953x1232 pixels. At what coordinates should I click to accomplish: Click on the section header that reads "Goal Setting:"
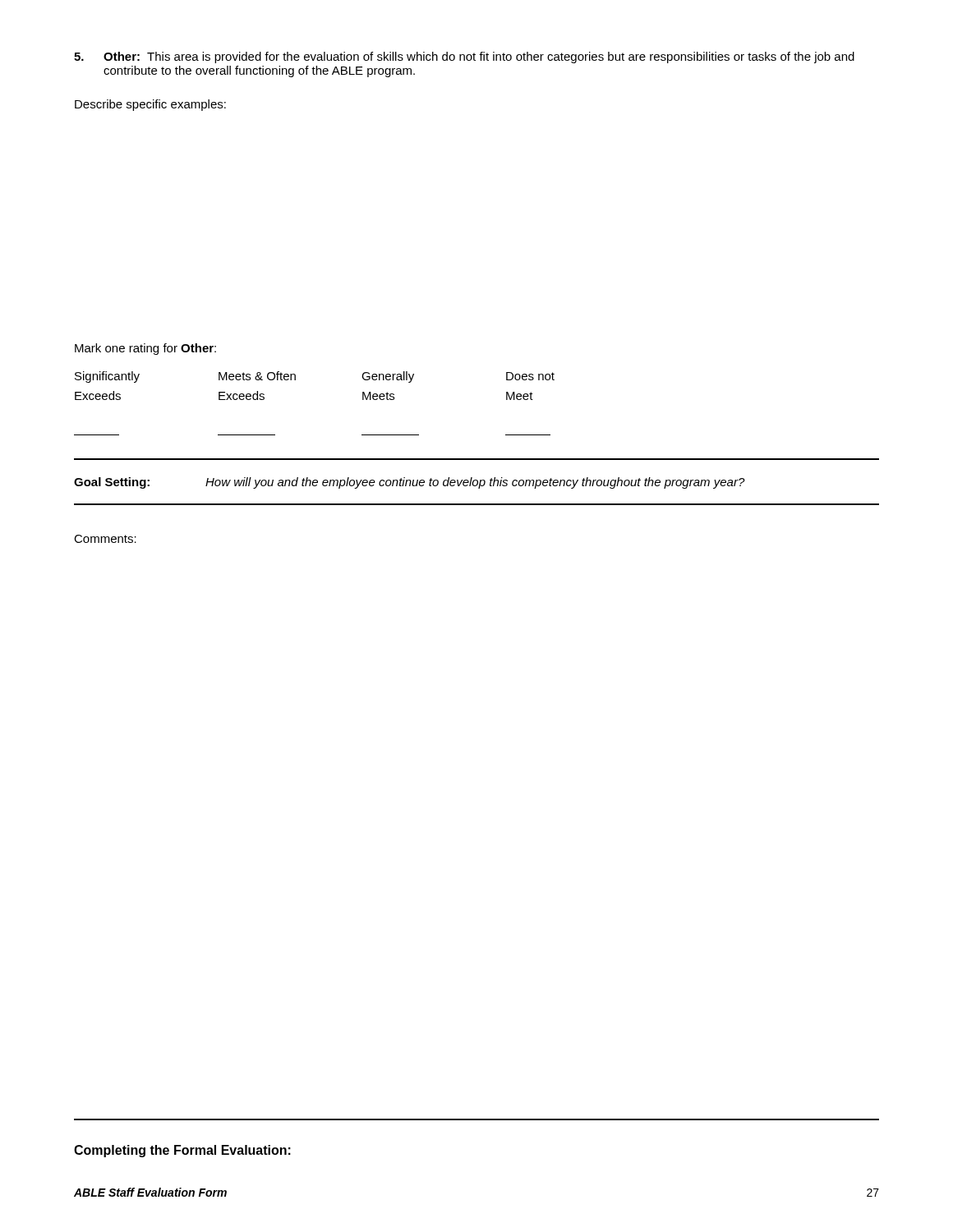tap(112, 482)
